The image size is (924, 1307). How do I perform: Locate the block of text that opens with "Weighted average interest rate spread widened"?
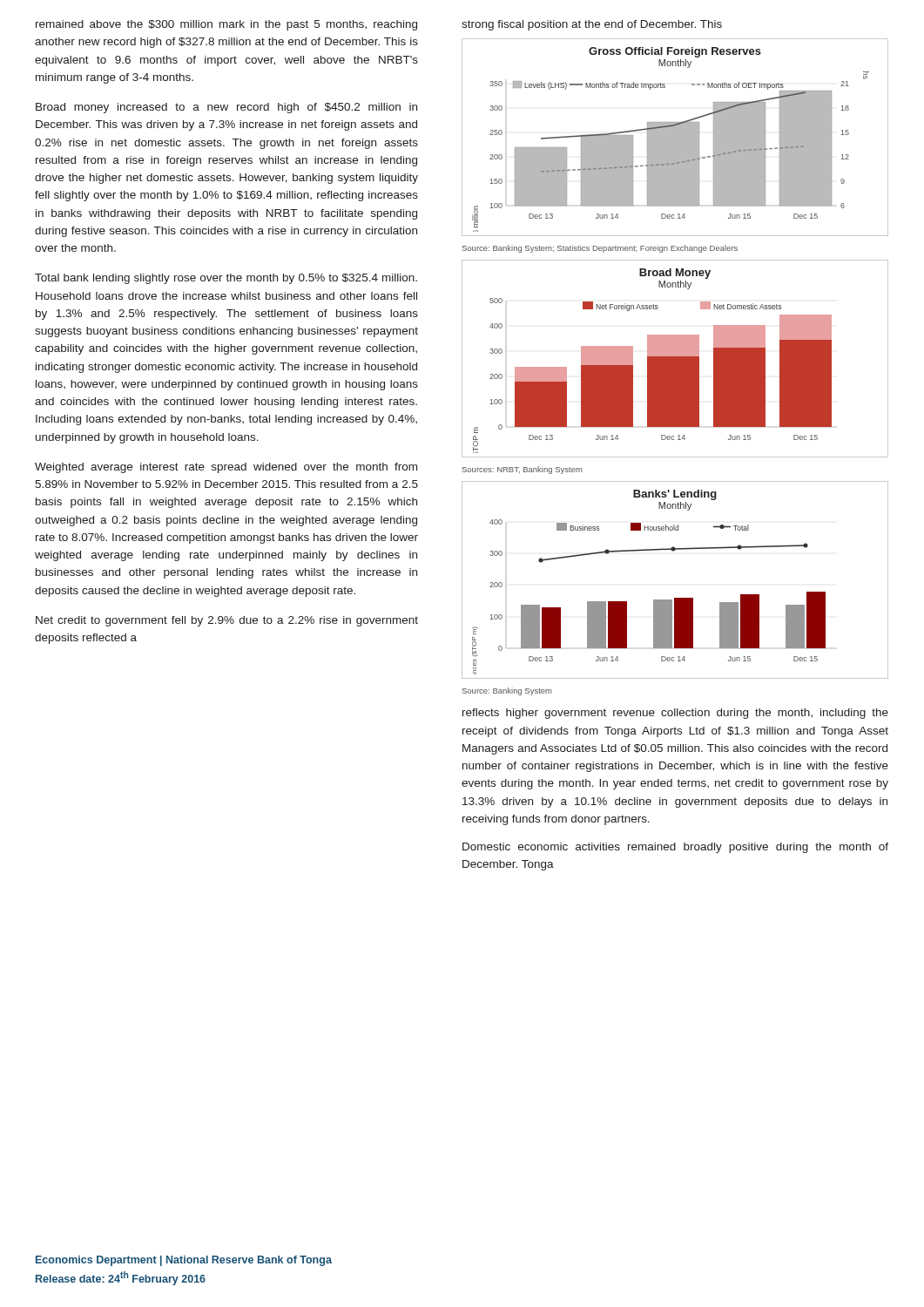226,528
